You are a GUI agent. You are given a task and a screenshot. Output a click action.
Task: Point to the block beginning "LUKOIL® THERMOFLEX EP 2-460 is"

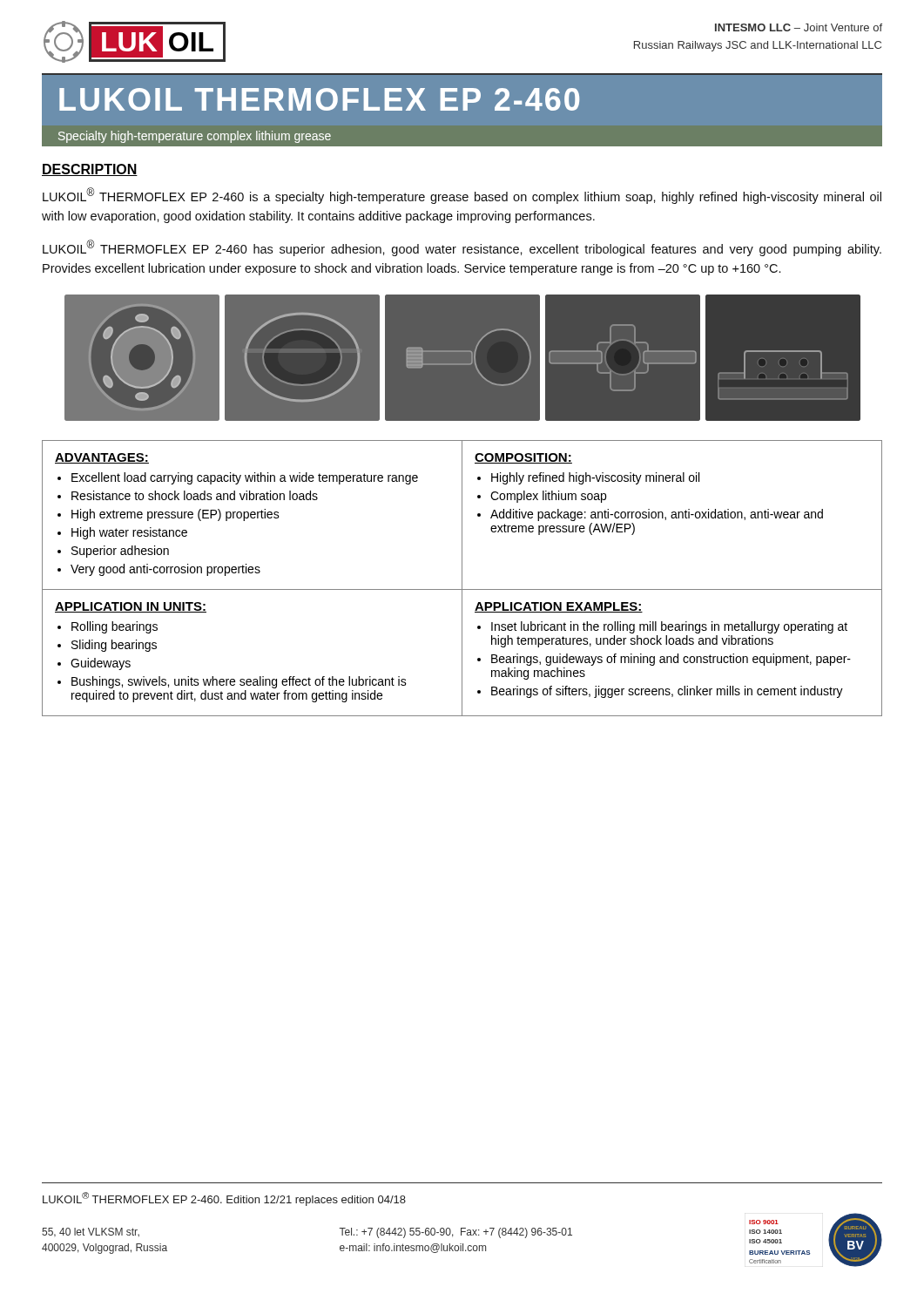coord(462,205)
